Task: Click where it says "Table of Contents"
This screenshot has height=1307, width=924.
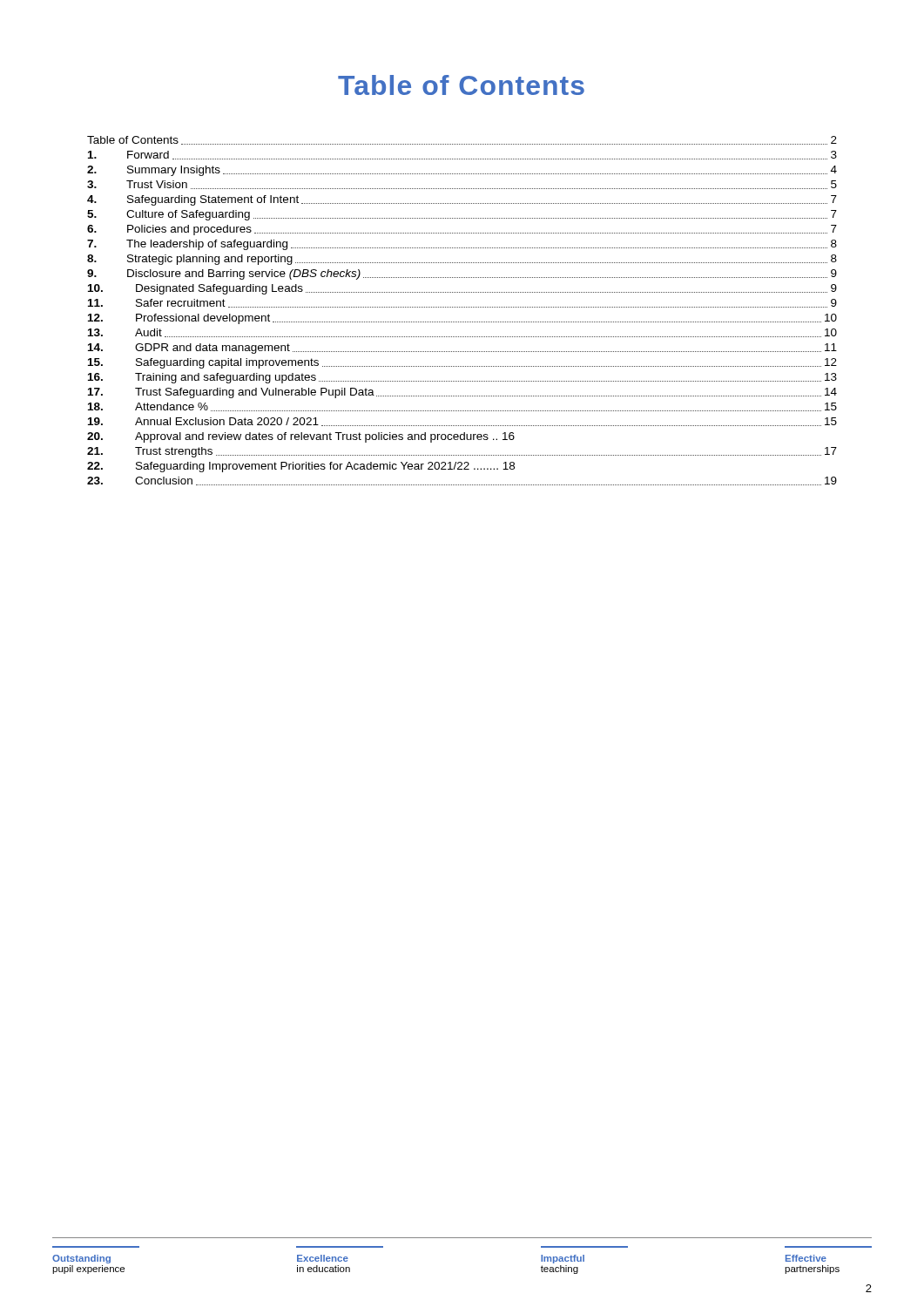Action: pos(462,85)
